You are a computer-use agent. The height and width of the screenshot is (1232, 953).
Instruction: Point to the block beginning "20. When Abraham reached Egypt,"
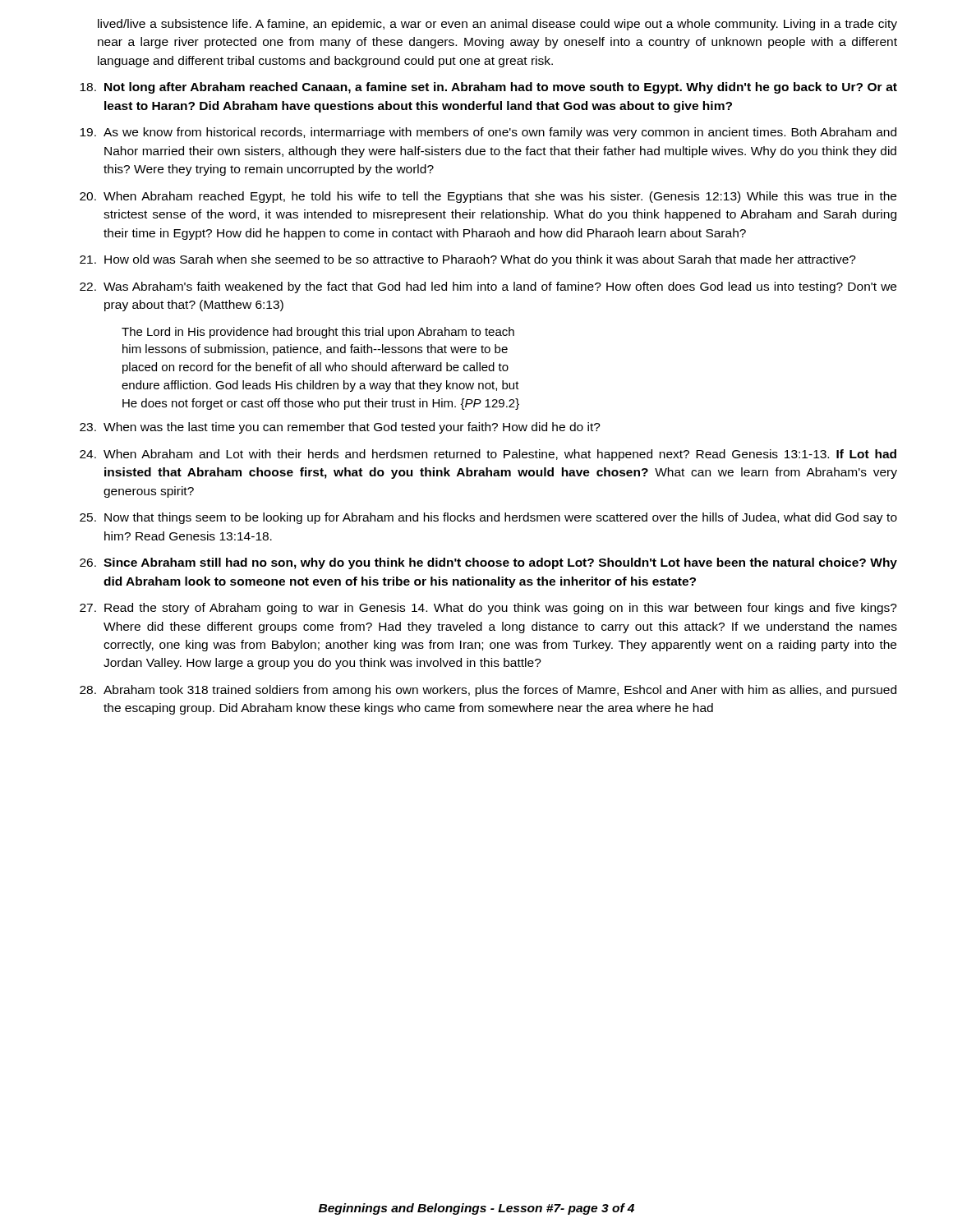(x=476, y=215)
